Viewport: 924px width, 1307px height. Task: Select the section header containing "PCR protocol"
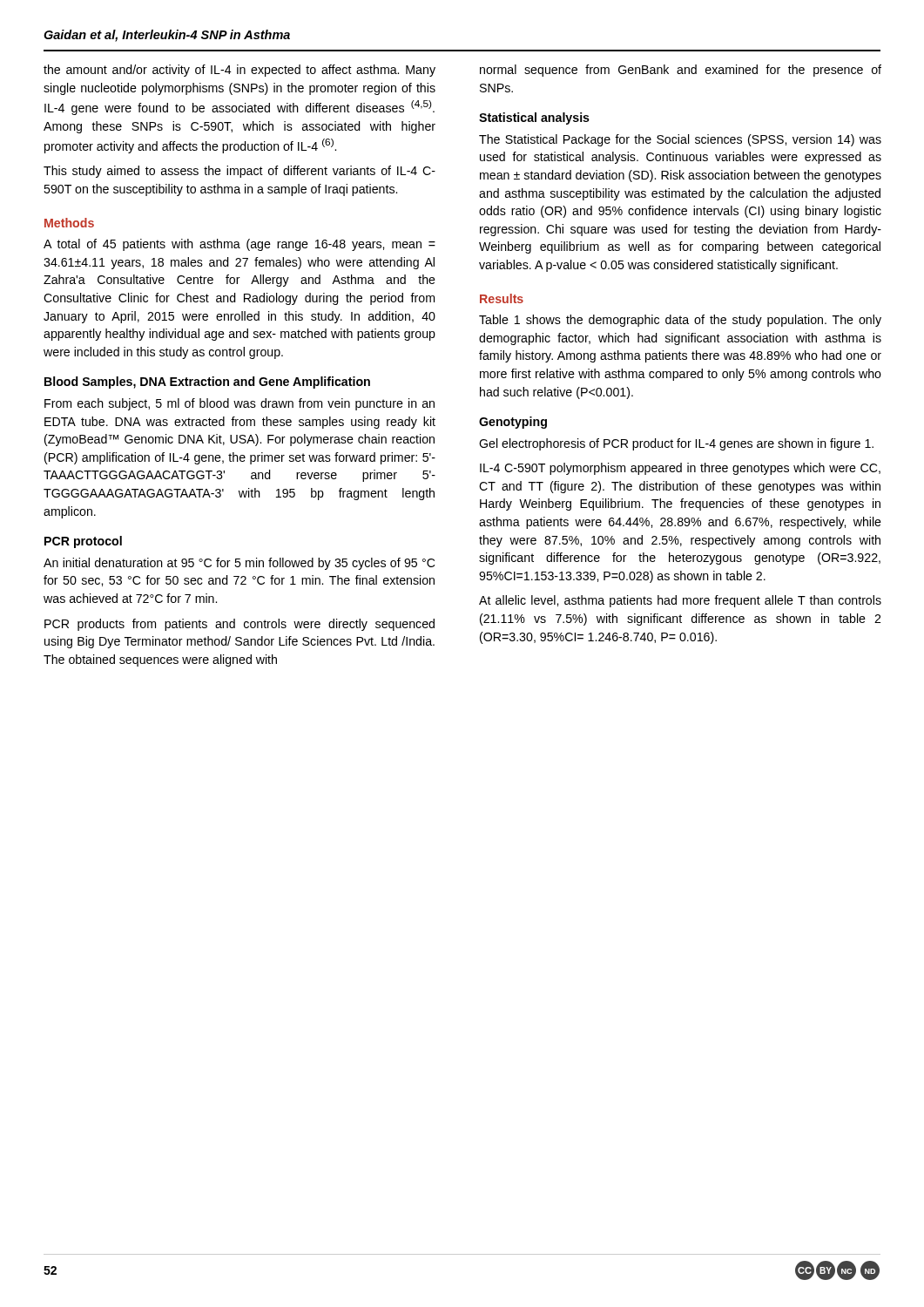coord(83,541)
